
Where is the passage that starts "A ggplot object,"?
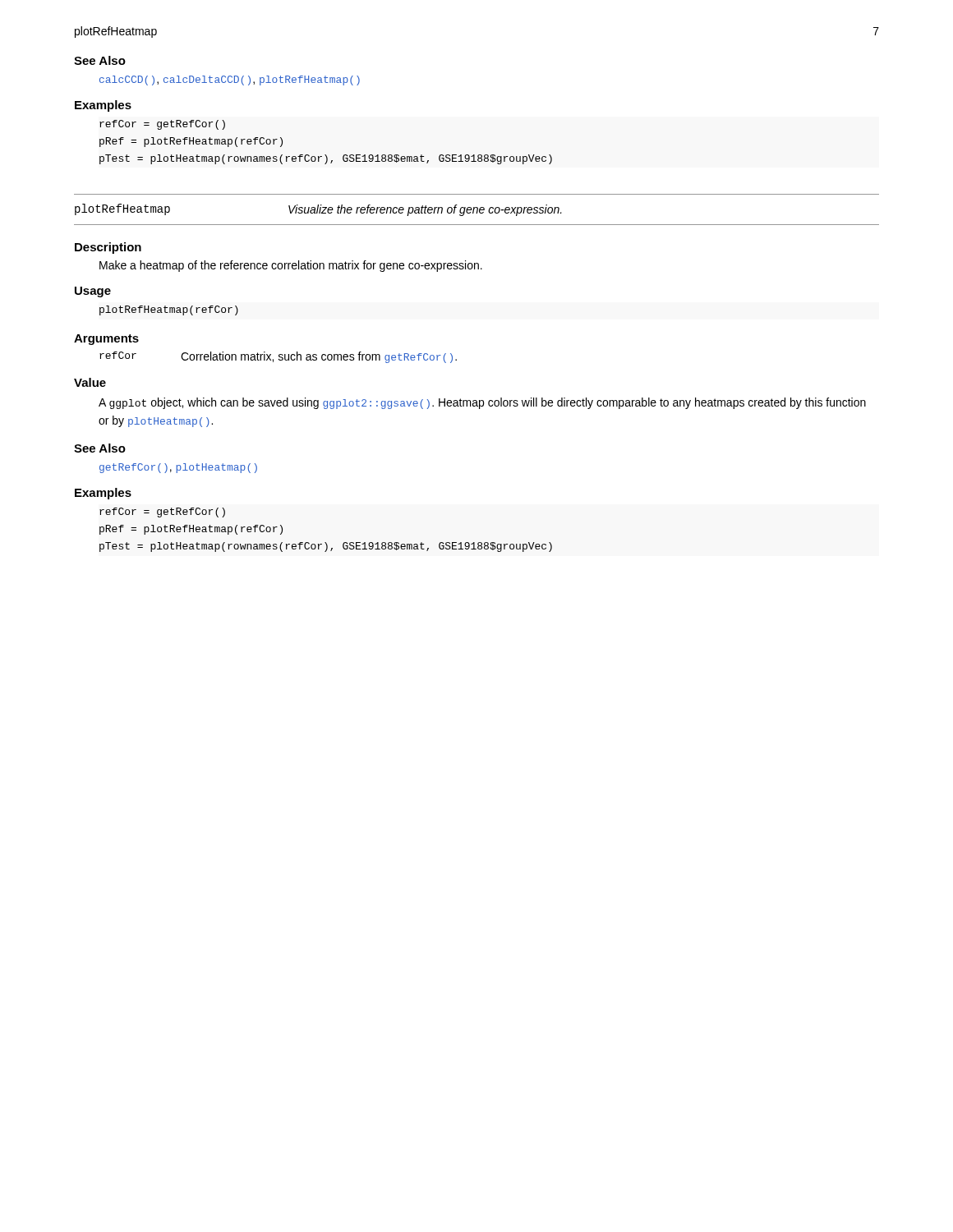(x=482, y=412)
